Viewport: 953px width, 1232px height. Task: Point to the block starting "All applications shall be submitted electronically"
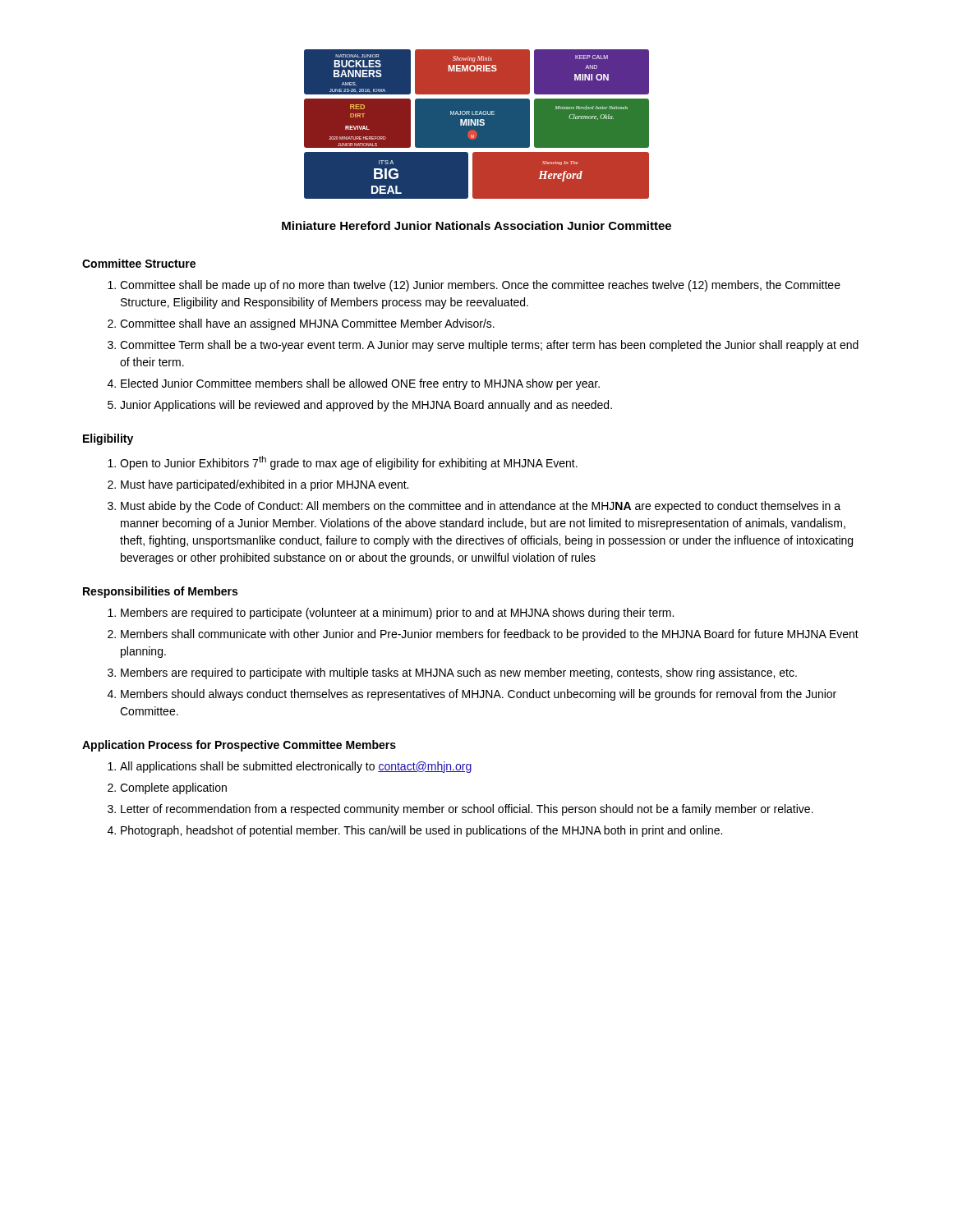click(x=481, y=798)
